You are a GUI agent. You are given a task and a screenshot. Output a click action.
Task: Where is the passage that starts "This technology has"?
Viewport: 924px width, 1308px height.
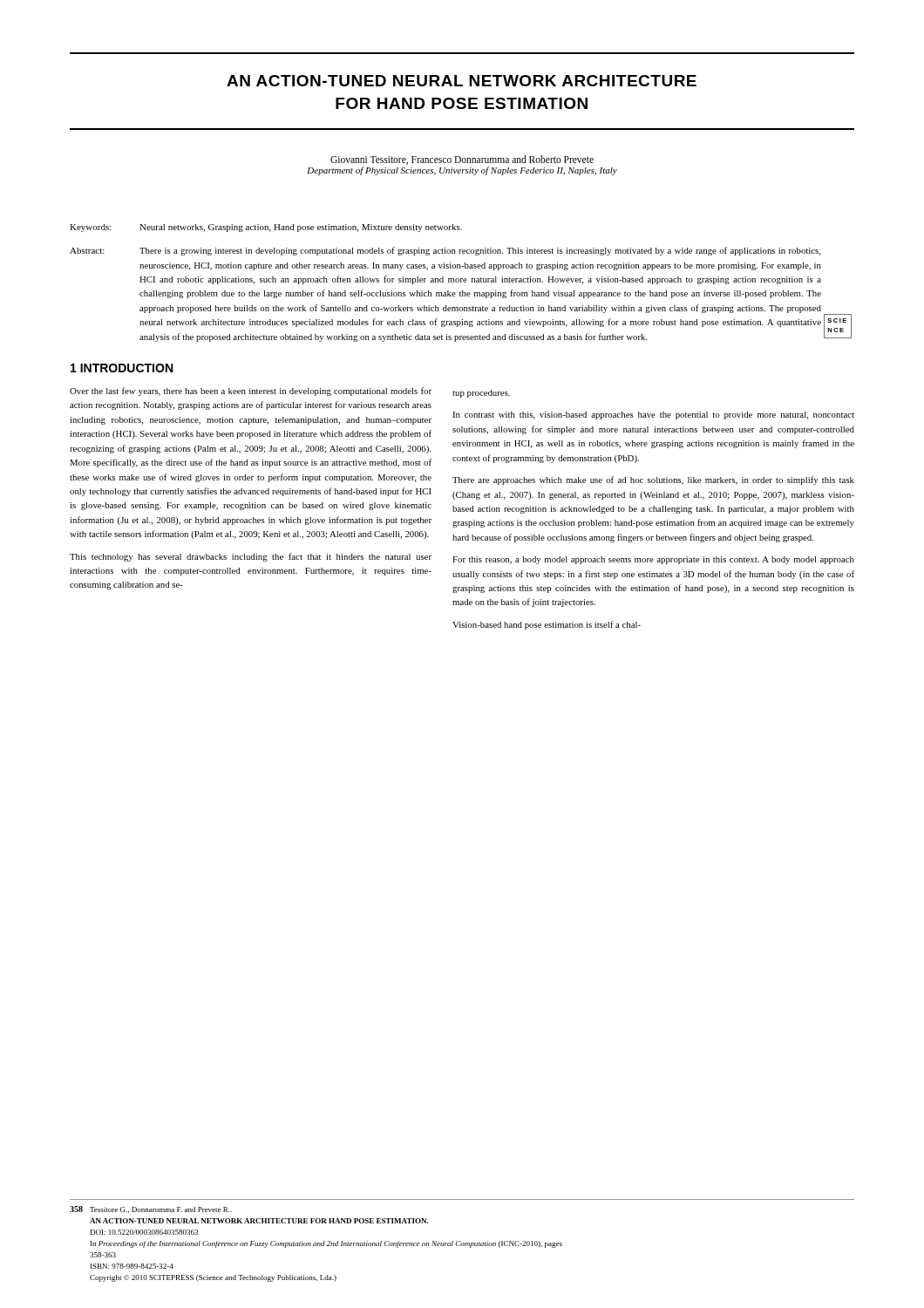(251, 570)
